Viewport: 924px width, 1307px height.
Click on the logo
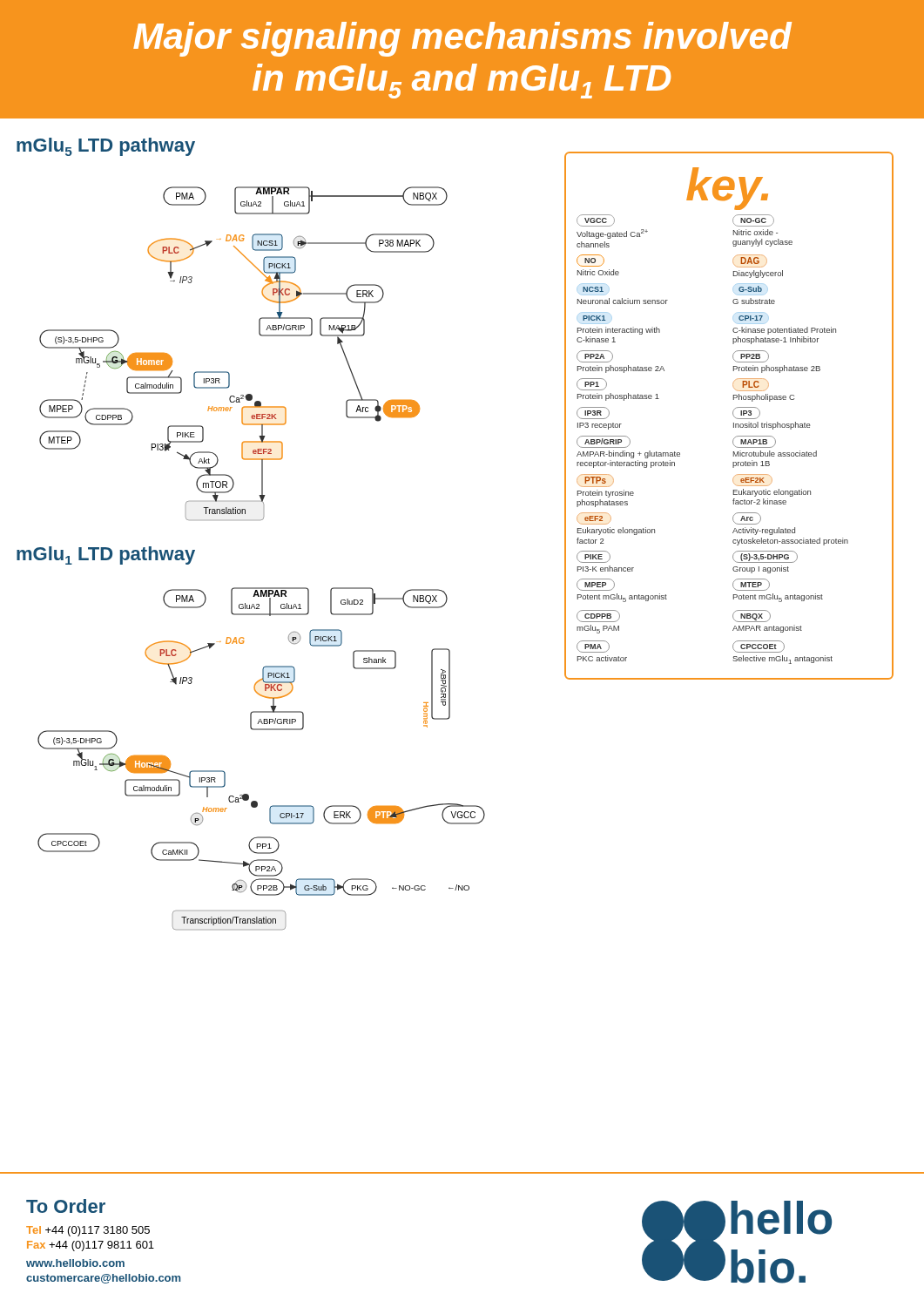coord(593,1240)
